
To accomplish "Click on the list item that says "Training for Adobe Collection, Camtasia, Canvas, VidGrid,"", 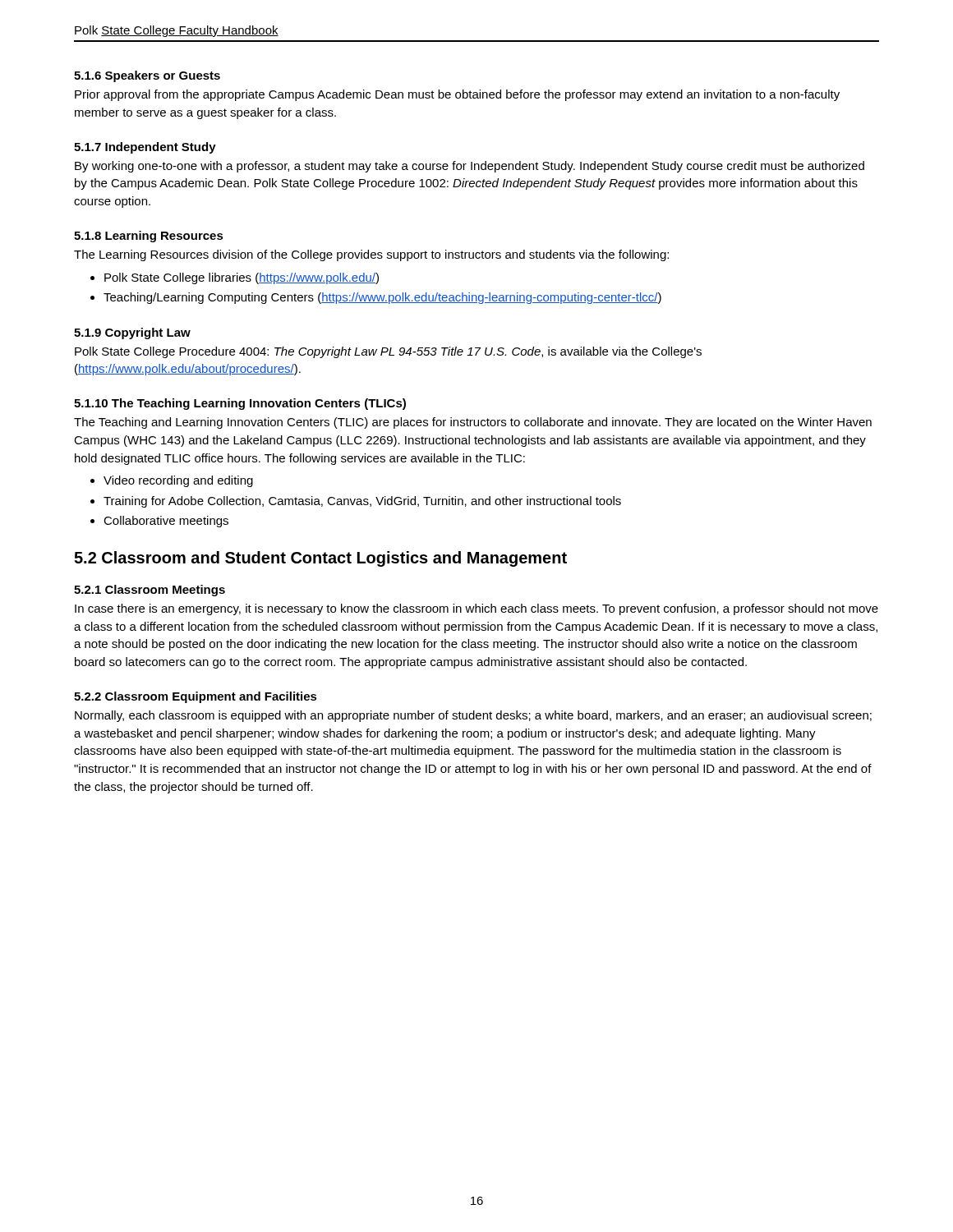I will (x=362, y=500).
